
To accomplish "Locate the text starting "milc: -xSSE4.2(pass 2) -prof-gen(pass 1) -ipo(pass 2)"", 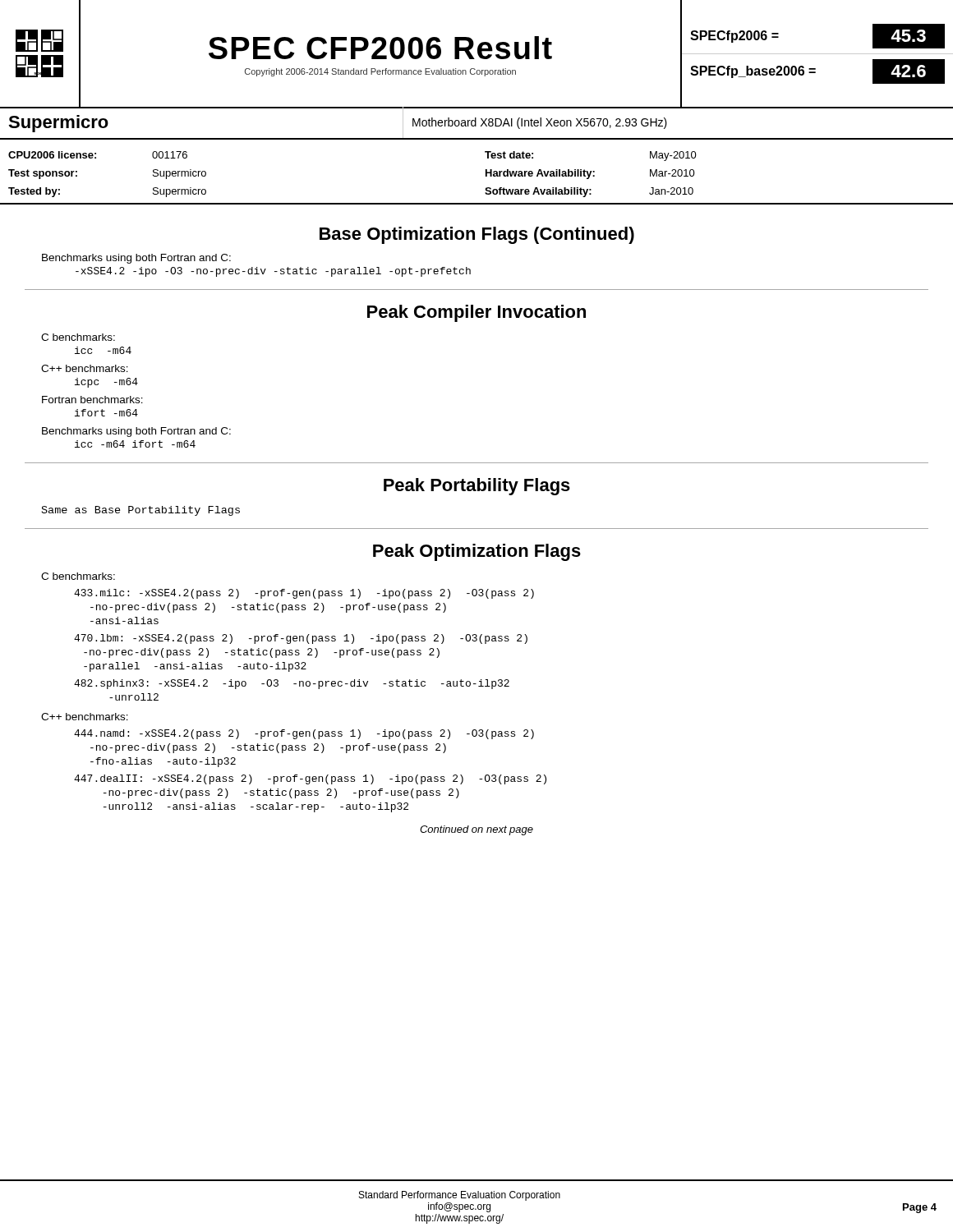I will [x=280, y=607].
